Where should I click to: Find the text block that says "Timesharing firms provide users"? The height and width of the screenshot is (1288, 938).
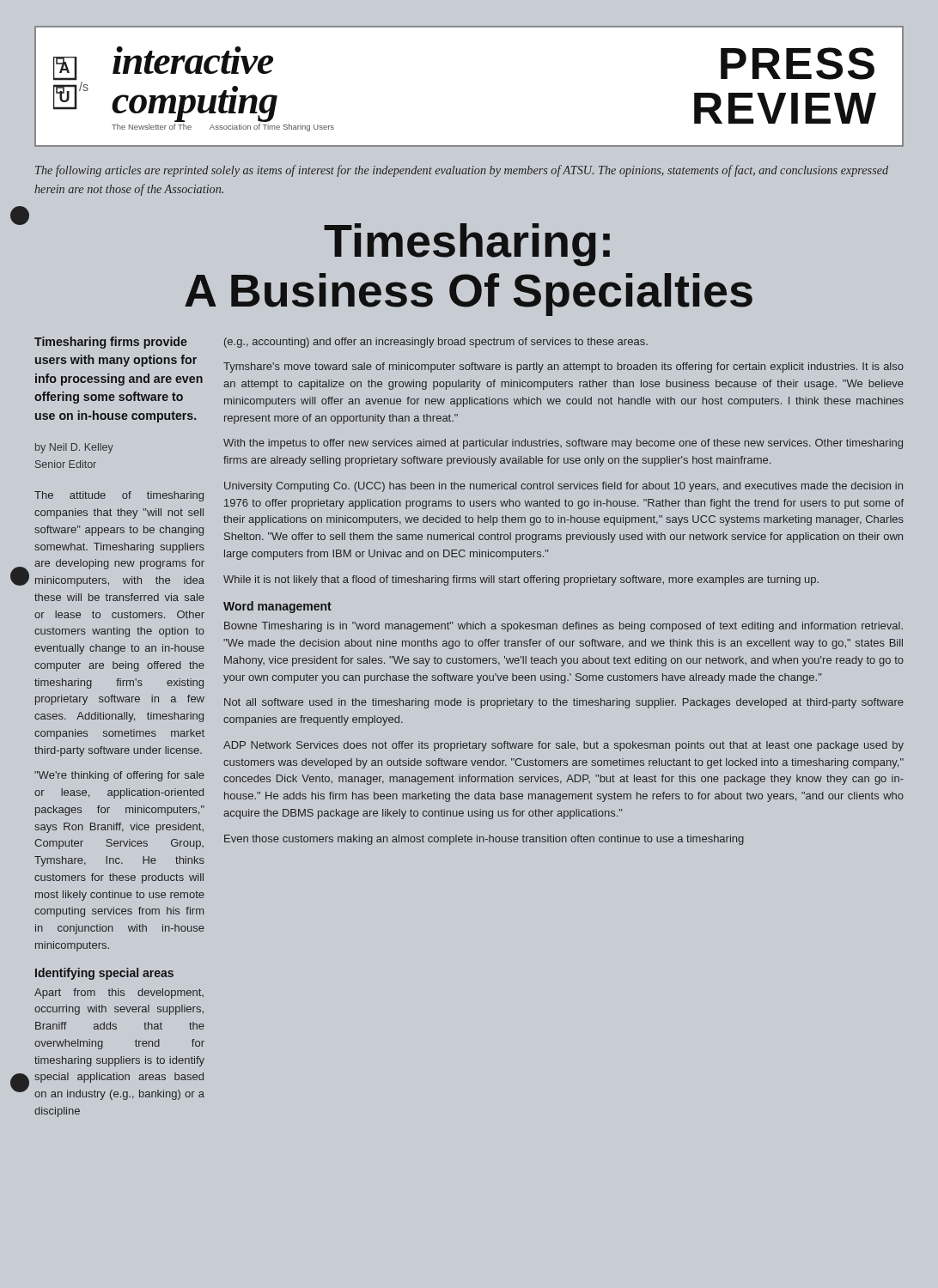tap(119, 378)
